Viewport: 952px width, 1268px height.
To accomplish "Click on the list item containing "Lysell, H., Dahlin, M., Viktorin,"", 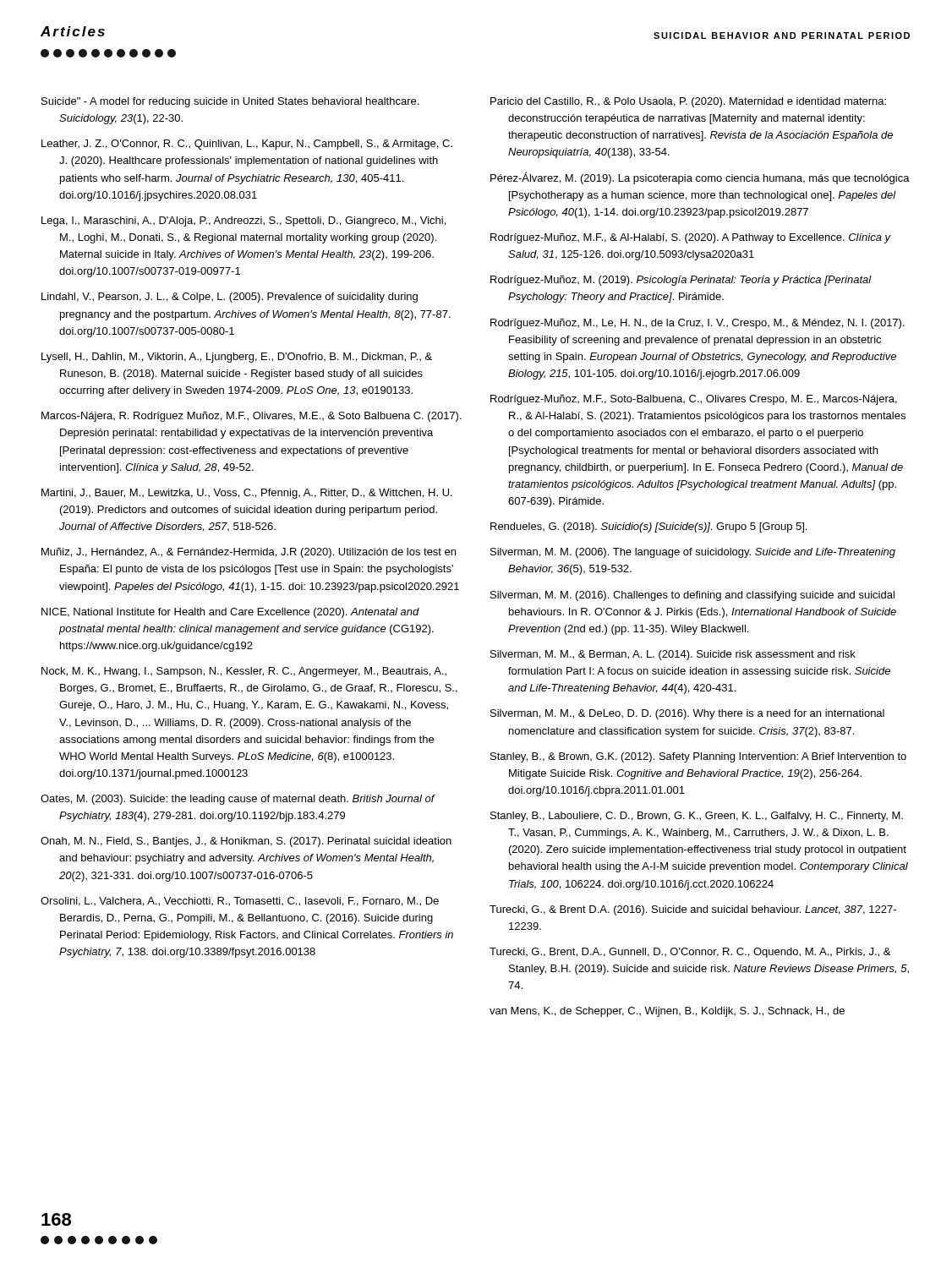I will (x=236, y=373).
